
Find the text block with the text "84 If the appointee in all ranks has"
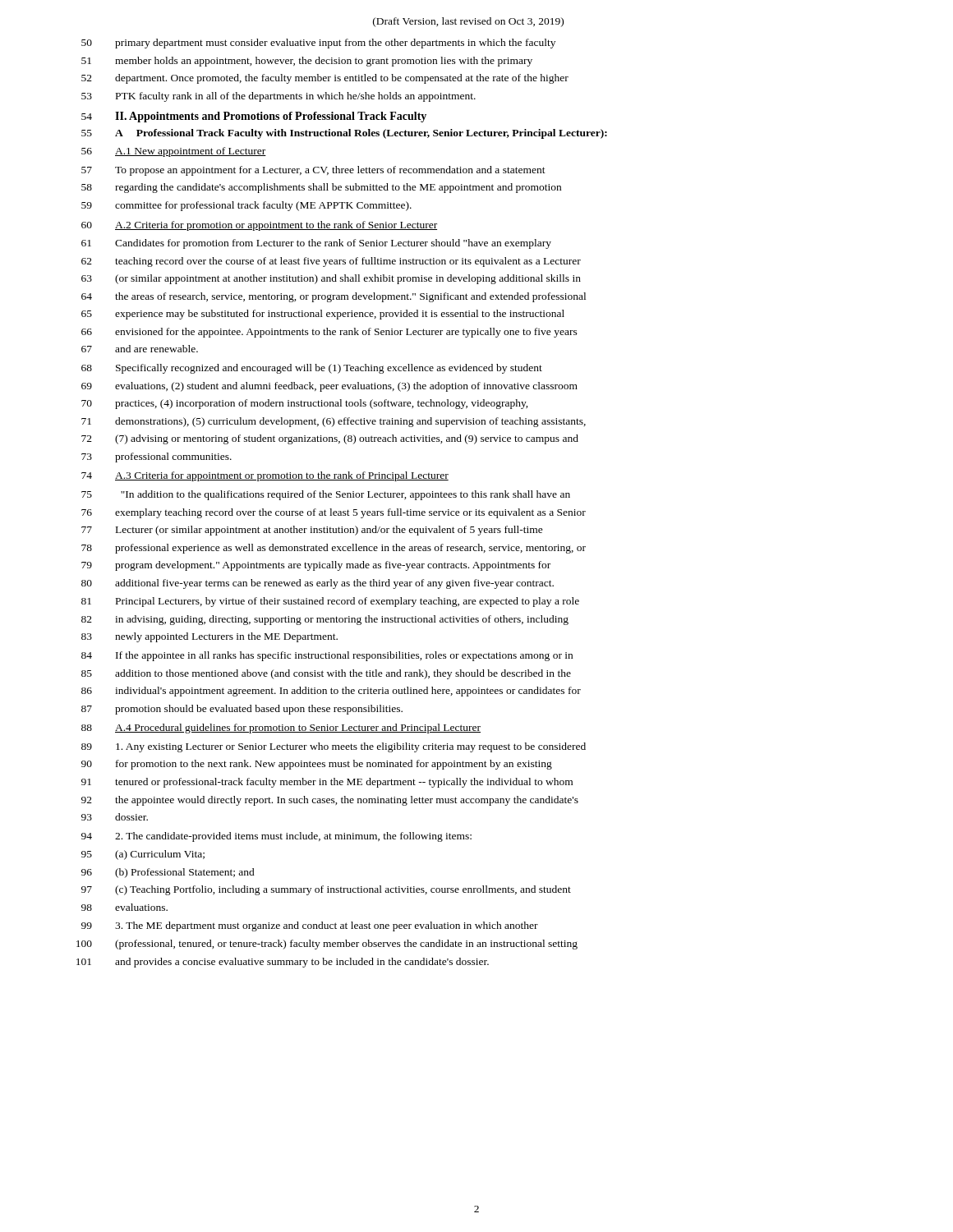[x=468, y=682]
